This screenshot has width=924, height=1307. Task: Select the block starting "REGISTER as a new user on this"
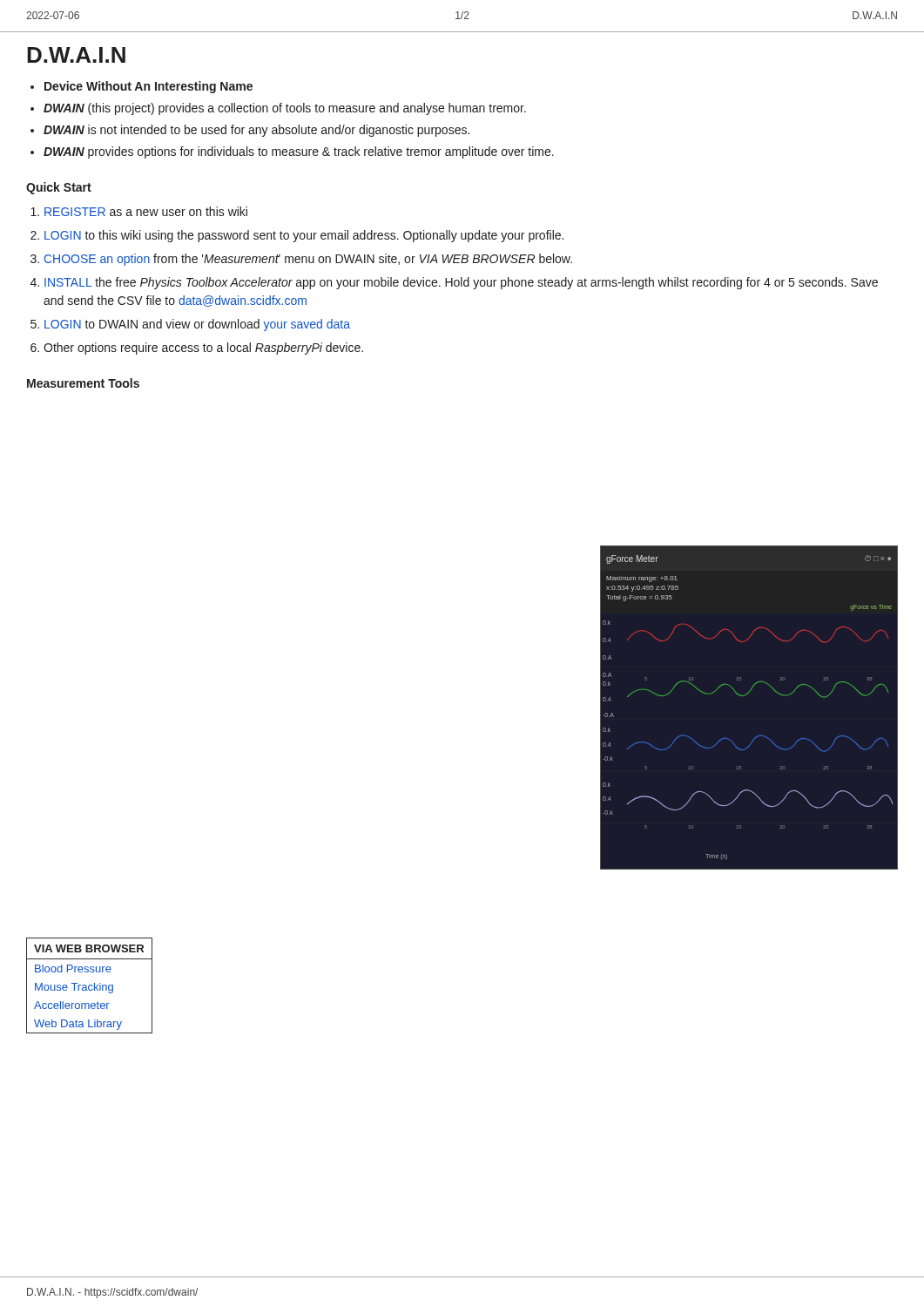(146, 212)
